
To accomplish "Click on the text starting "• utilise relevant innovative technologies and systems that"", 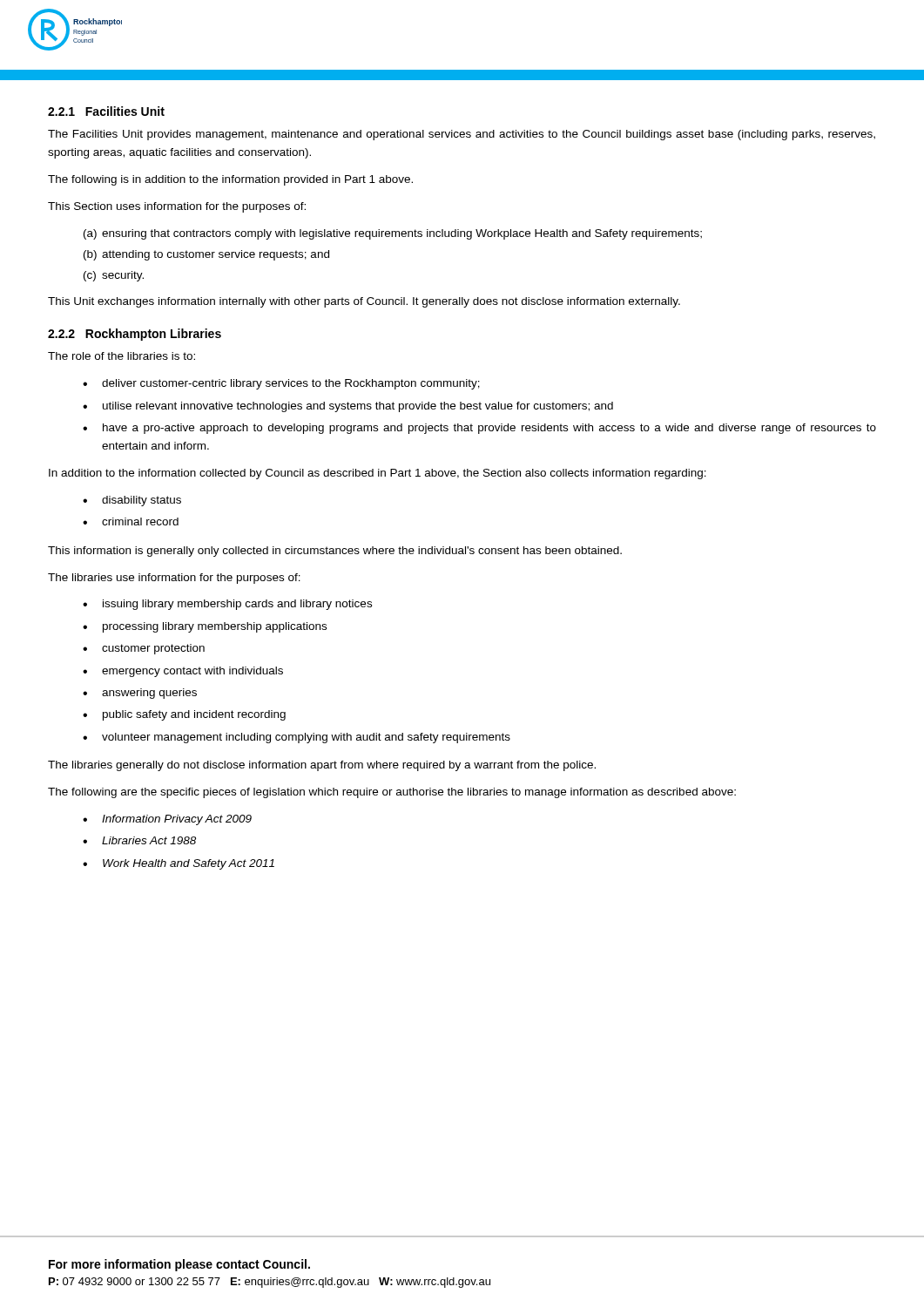I will pos(479,407).
